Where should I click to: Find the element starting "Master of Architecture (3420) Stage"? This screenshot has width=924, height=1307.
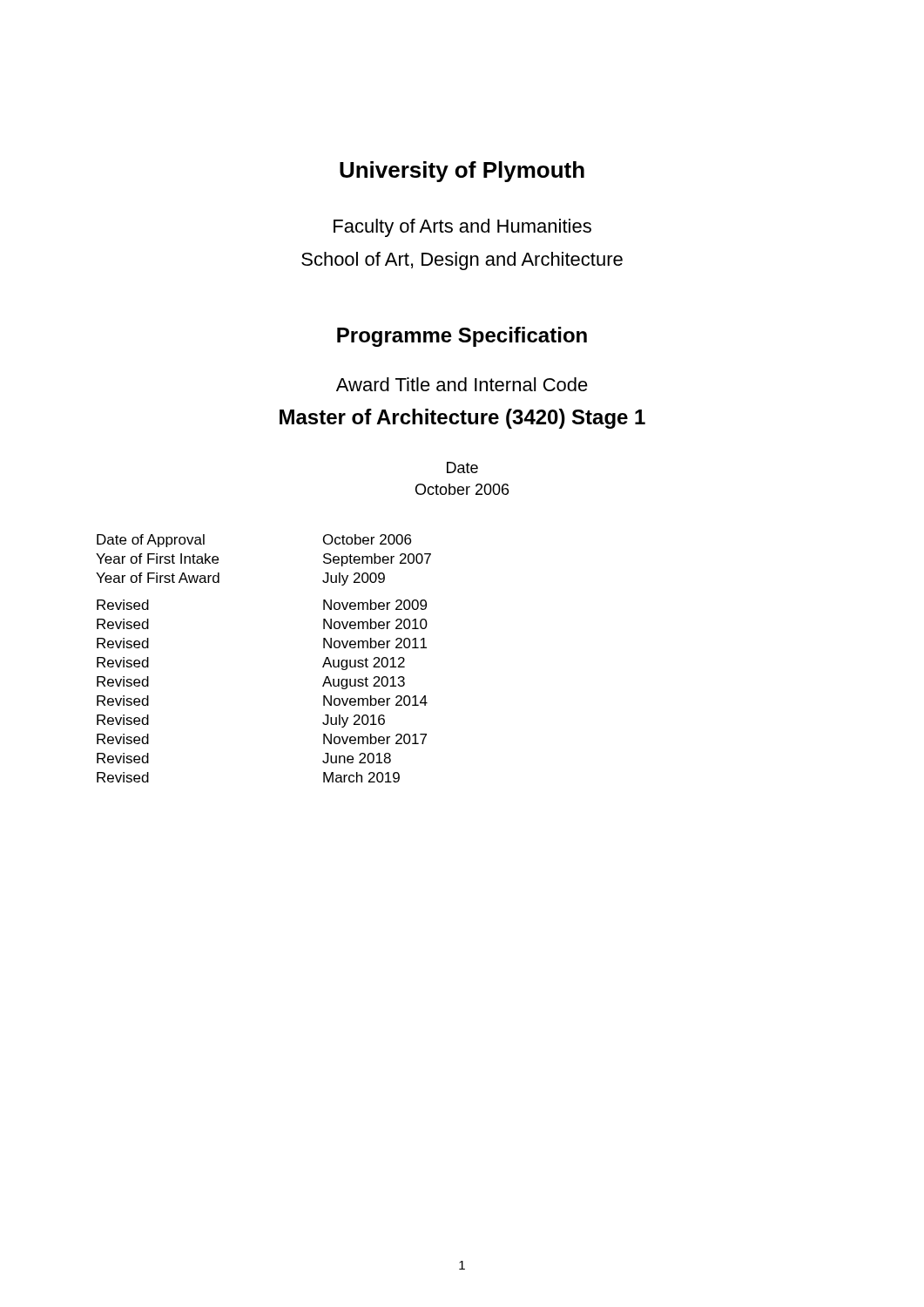(x=462, y=417)
